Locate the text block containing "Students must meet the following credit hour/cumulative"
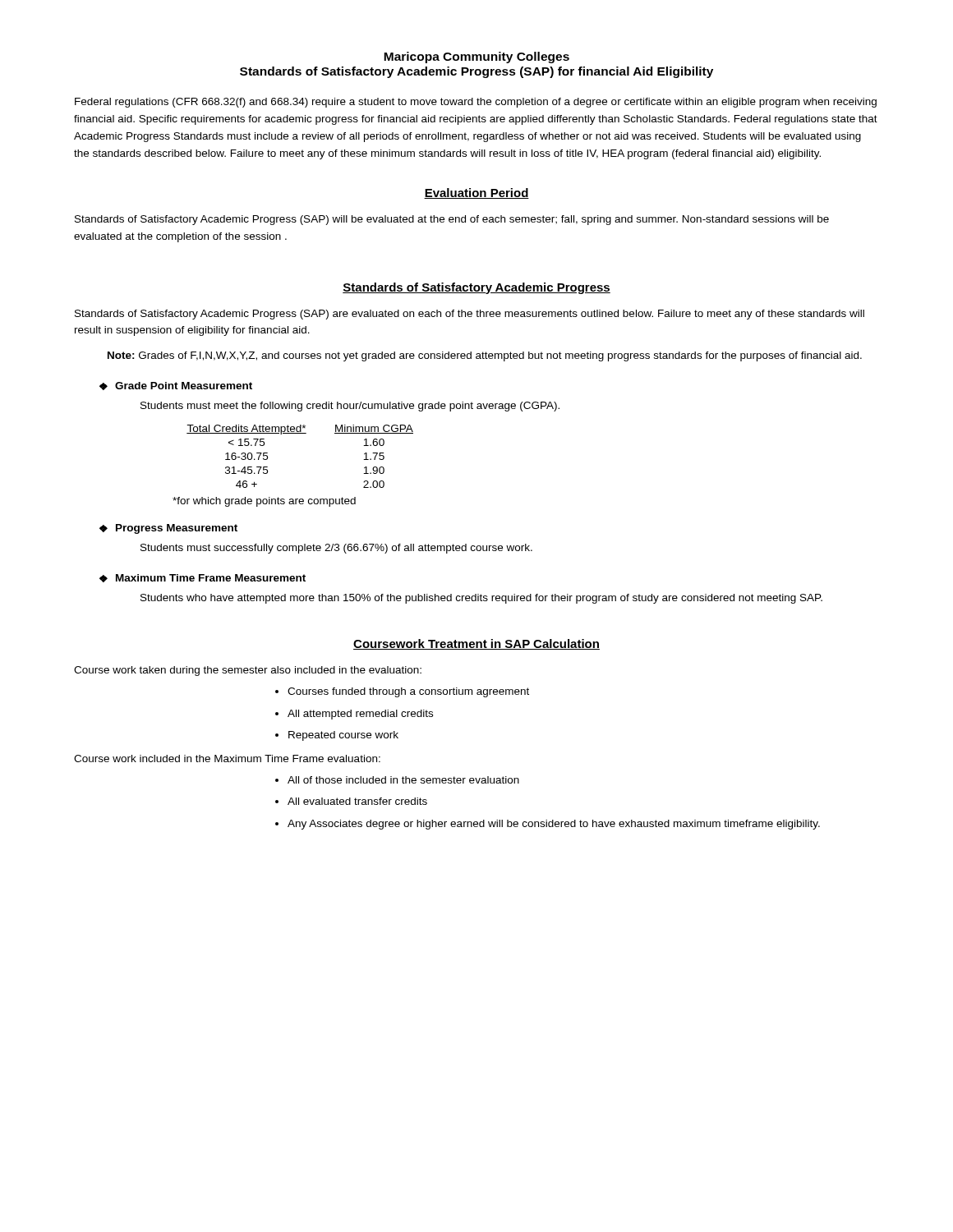 click(350, 406)
